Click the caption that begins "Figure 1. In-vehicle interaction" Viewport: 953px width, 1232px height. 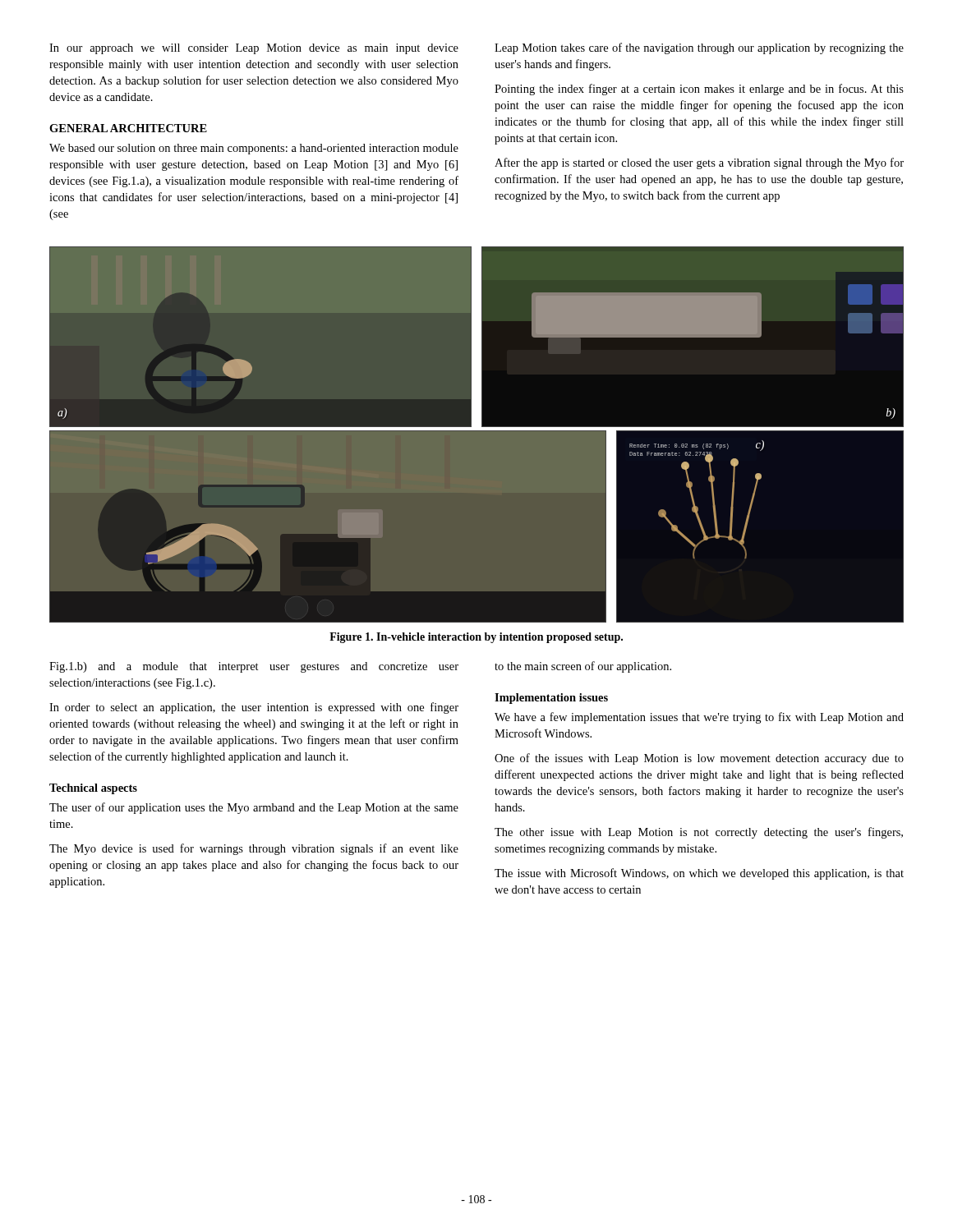click(x=476, y=637)
